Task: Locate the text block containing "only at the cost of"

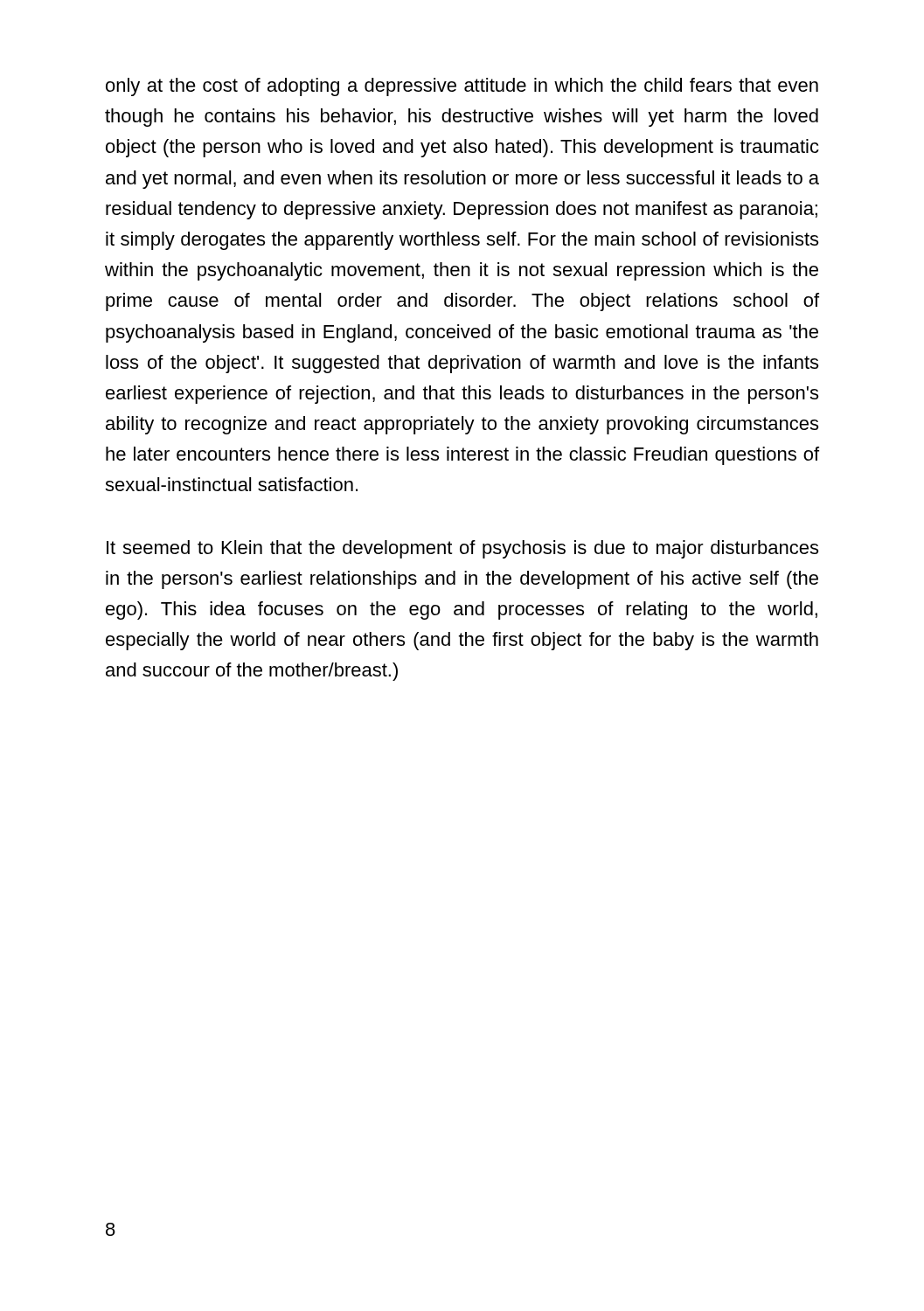Action: coord(462,285)
